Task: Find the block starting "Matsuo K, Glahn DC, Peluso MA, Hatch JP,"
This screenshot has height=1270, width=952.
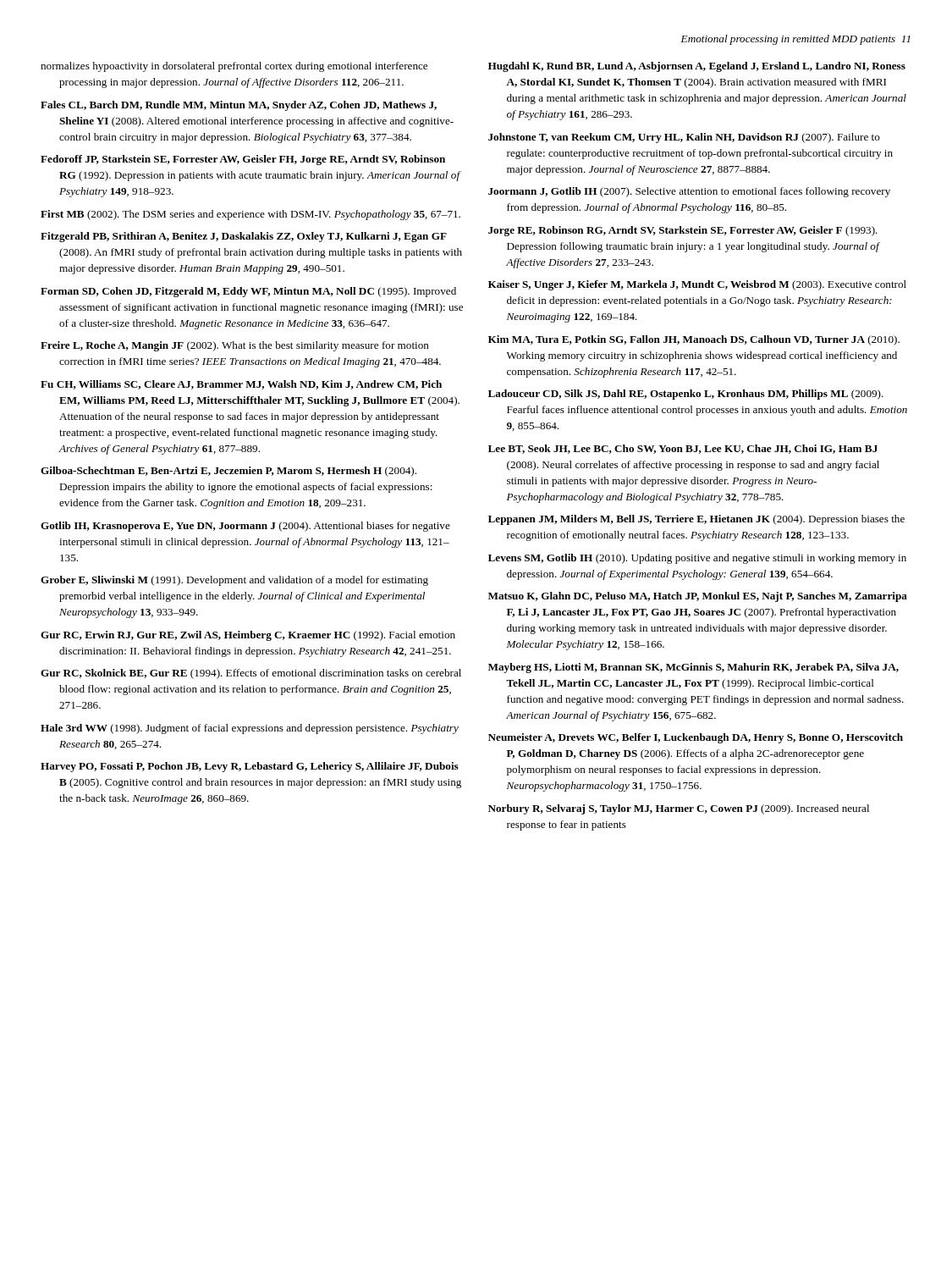Action: click(697, 620)
